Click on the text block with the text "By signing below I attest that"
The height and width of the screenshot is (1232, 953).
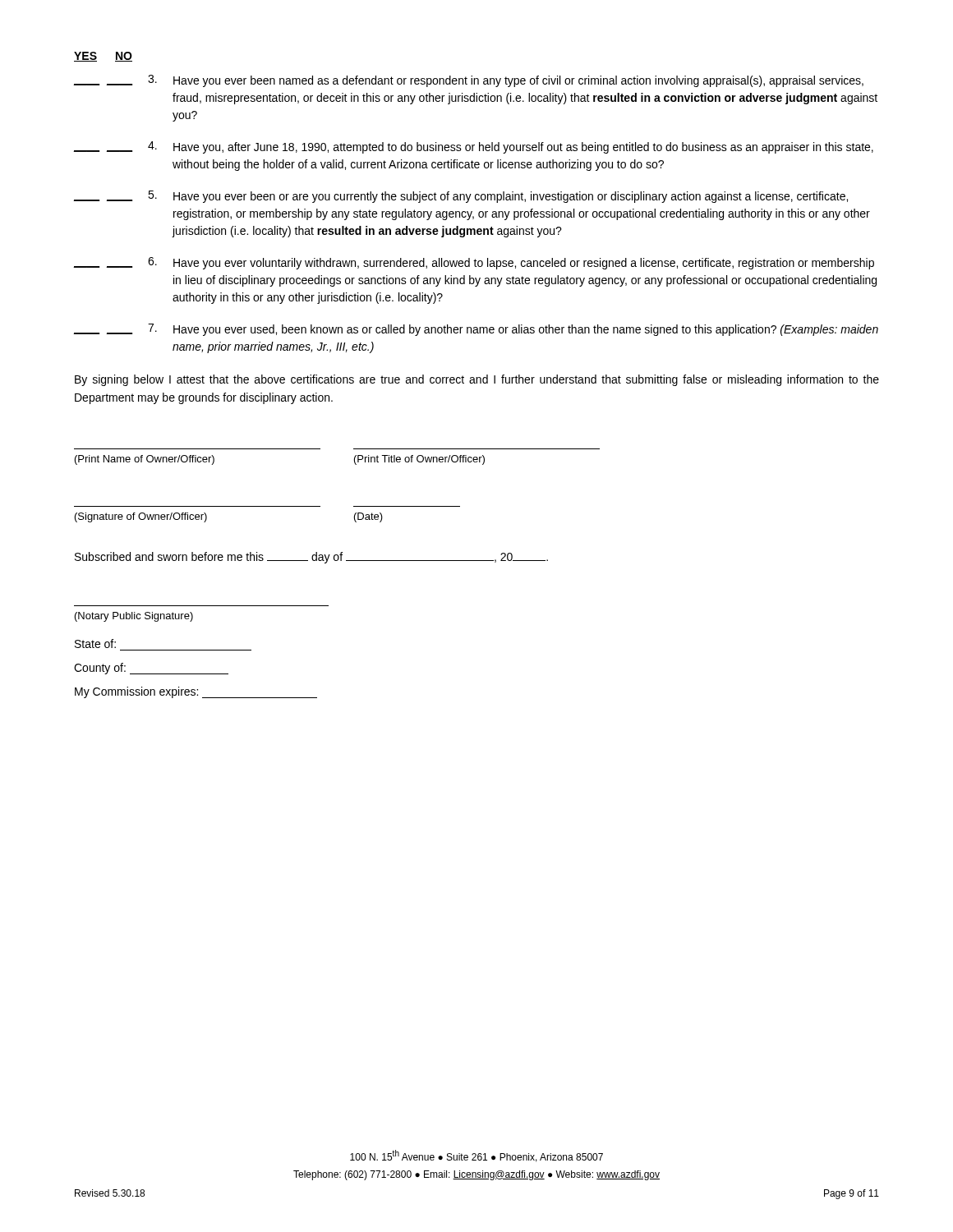click(x=476, y=389)
